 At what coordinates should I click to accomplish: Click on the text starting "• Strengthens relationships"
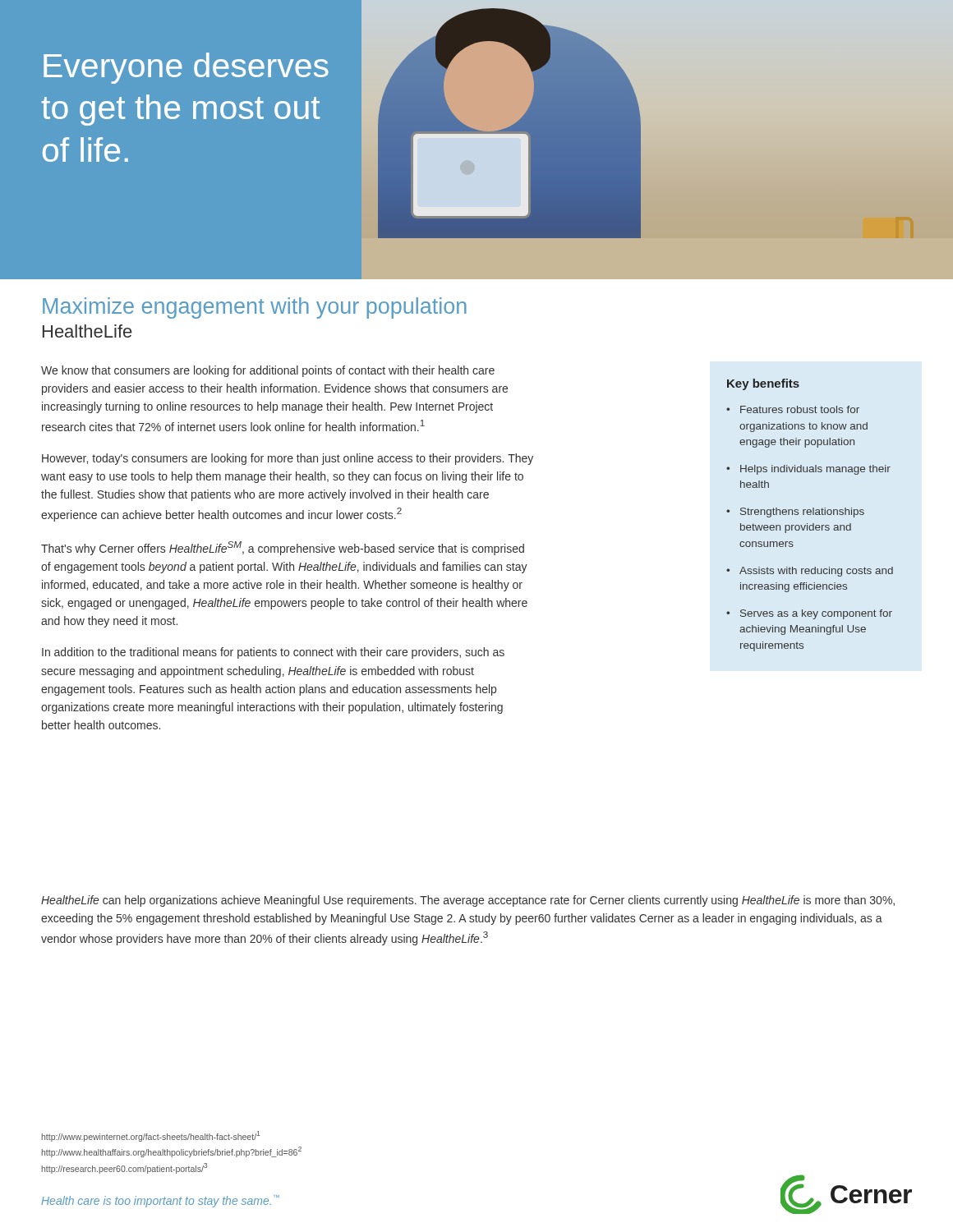tap(795, 526)
